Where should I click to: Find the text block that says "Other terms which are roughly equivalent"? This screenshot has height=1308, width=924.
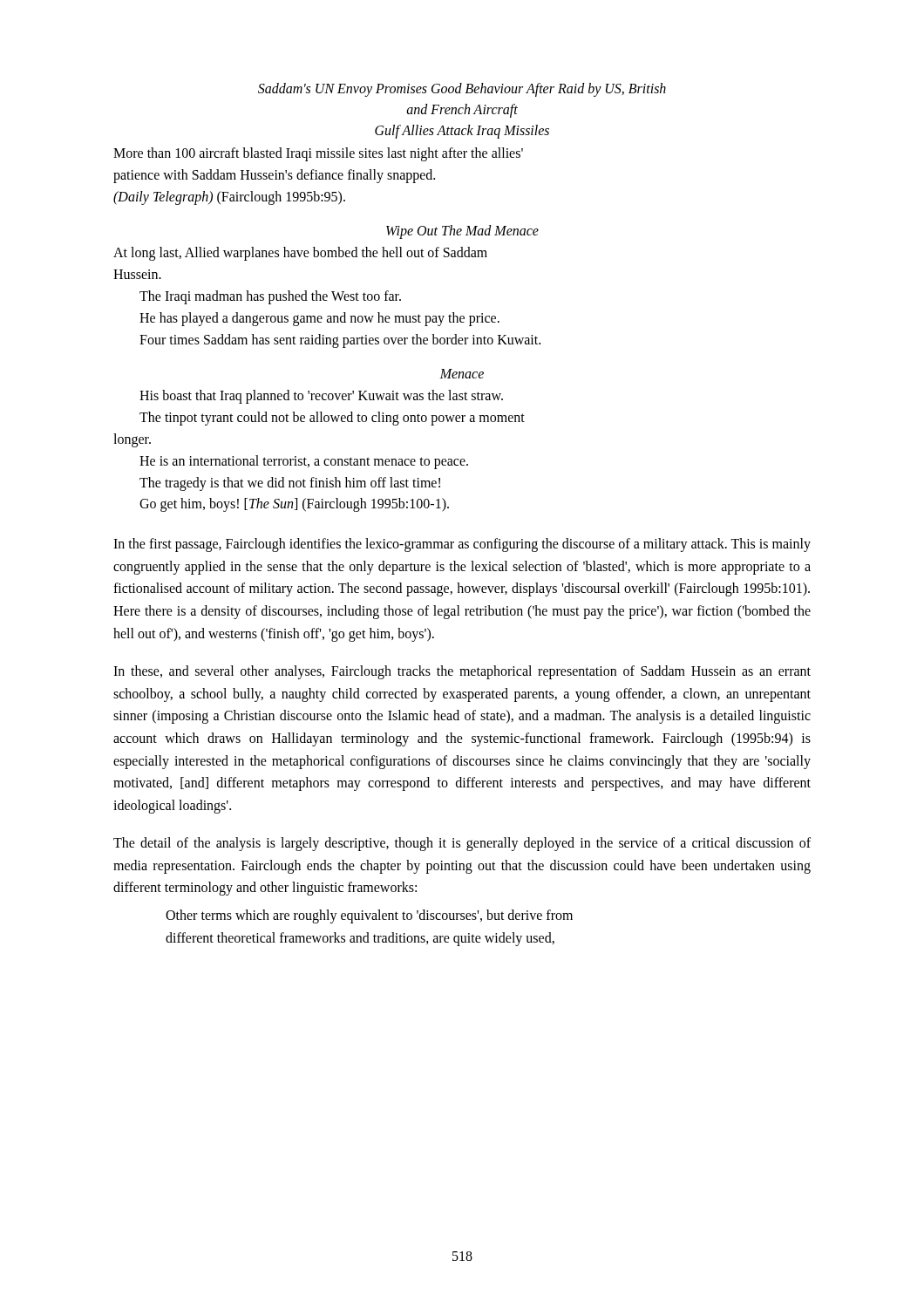point(369,926)
